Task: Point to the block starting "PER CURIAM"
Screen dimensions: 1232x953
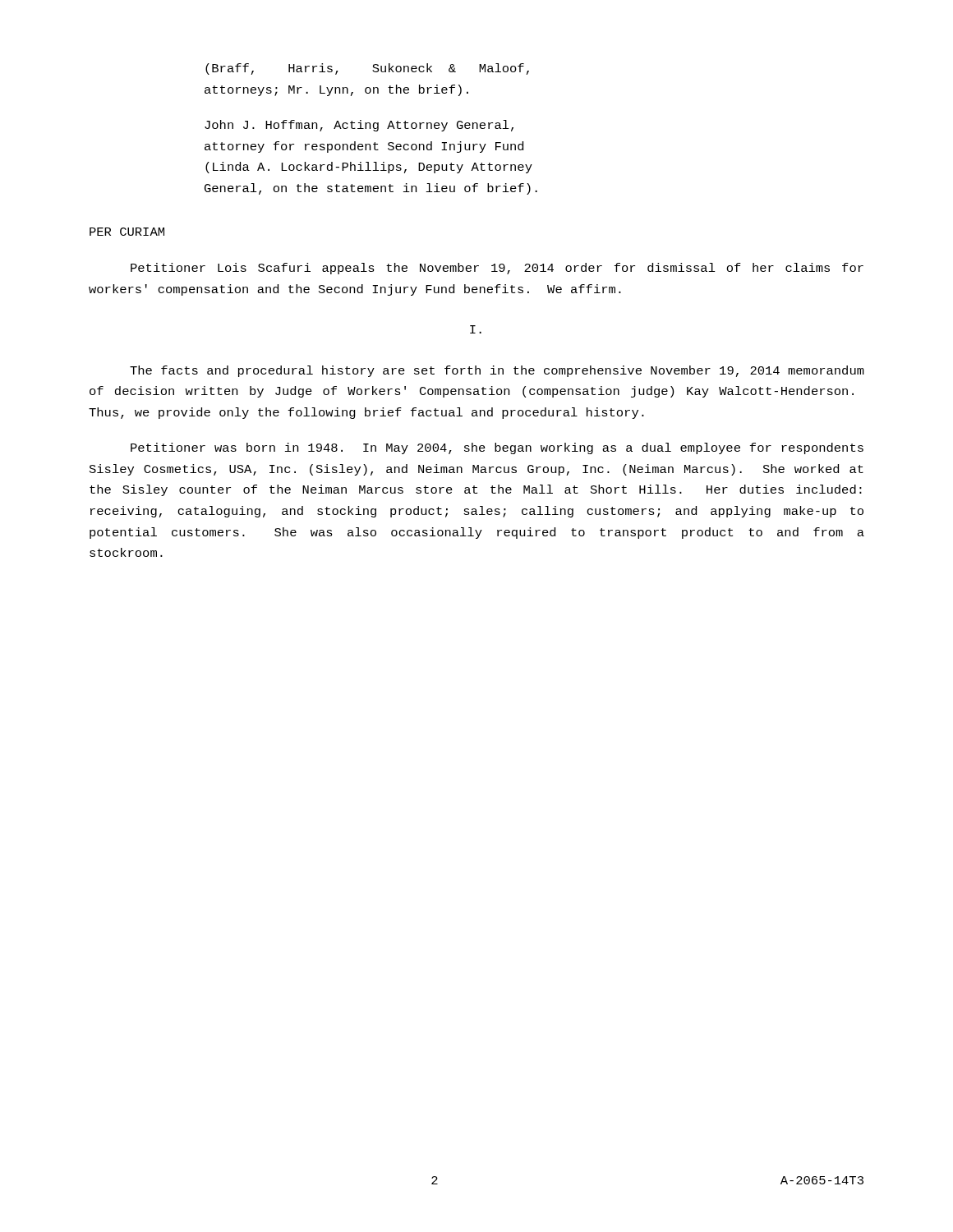Action: [127, 233]
